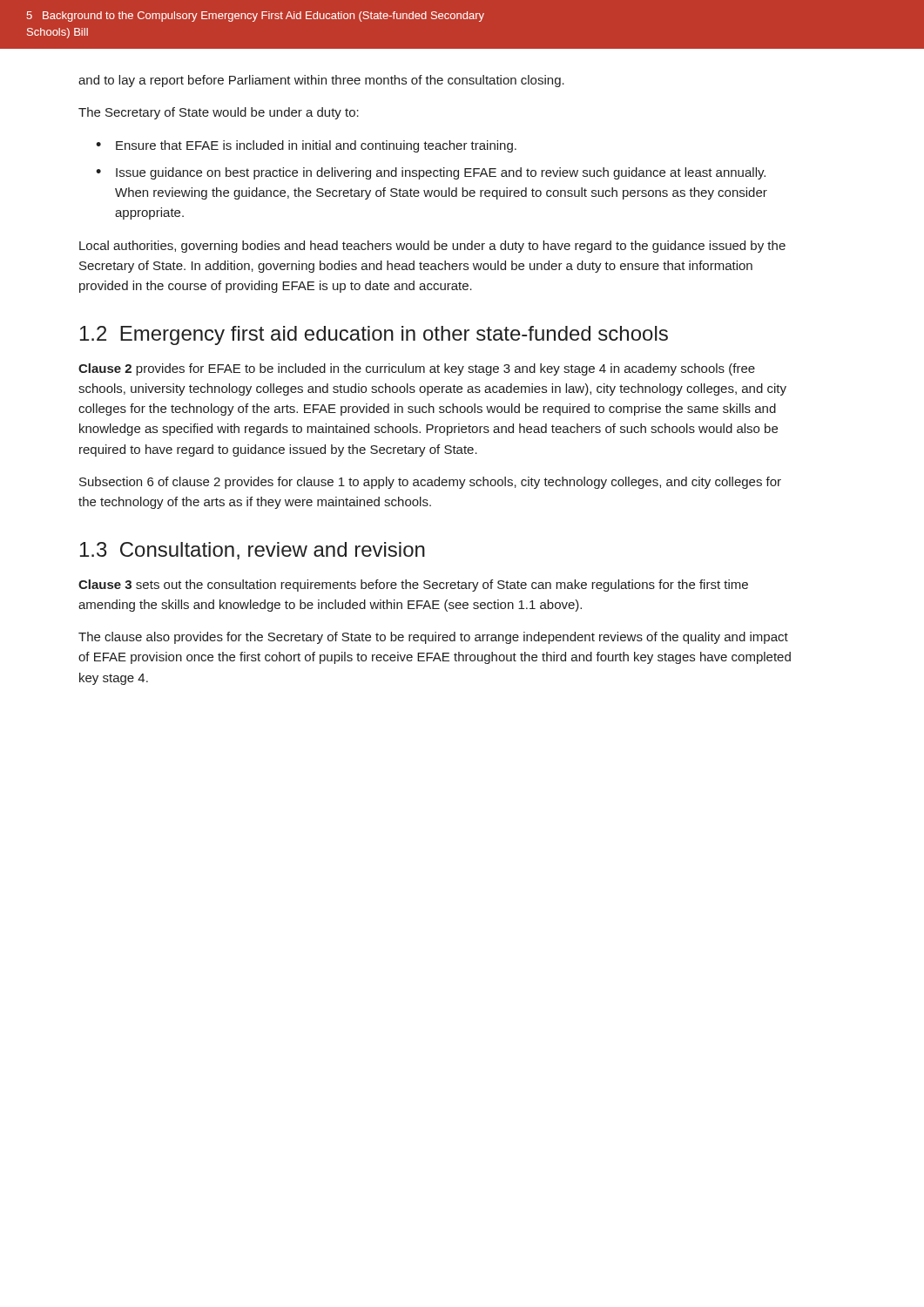The height and width of the screenshot is (1307, 924).
Task: Point to the element starting "1.2 Emergency first aid education"
Action: pos(435,334)
